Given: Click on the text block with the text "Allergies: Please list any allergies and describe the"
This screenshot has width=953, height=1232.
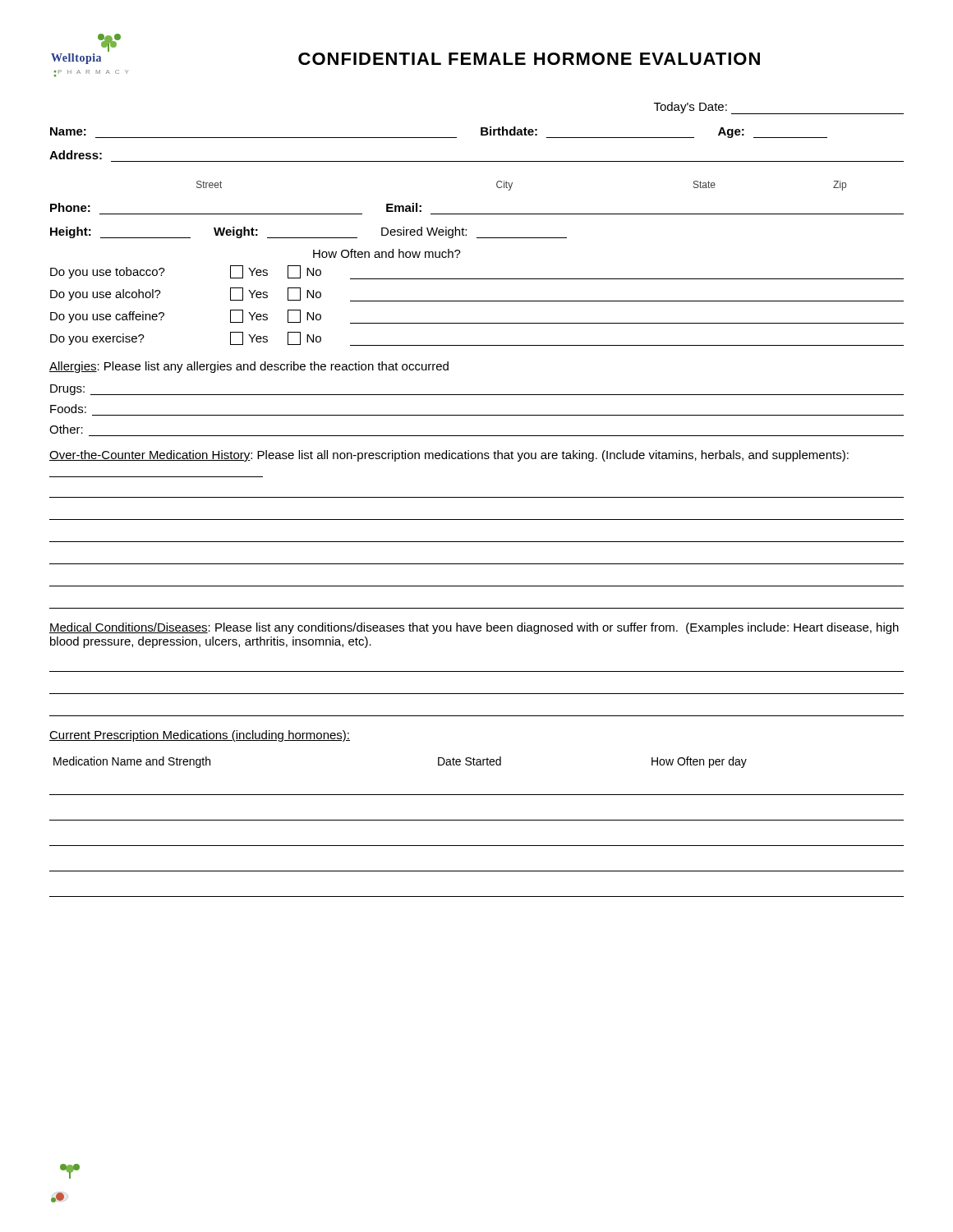Looking at the screenshot, I should click(476, 398).
